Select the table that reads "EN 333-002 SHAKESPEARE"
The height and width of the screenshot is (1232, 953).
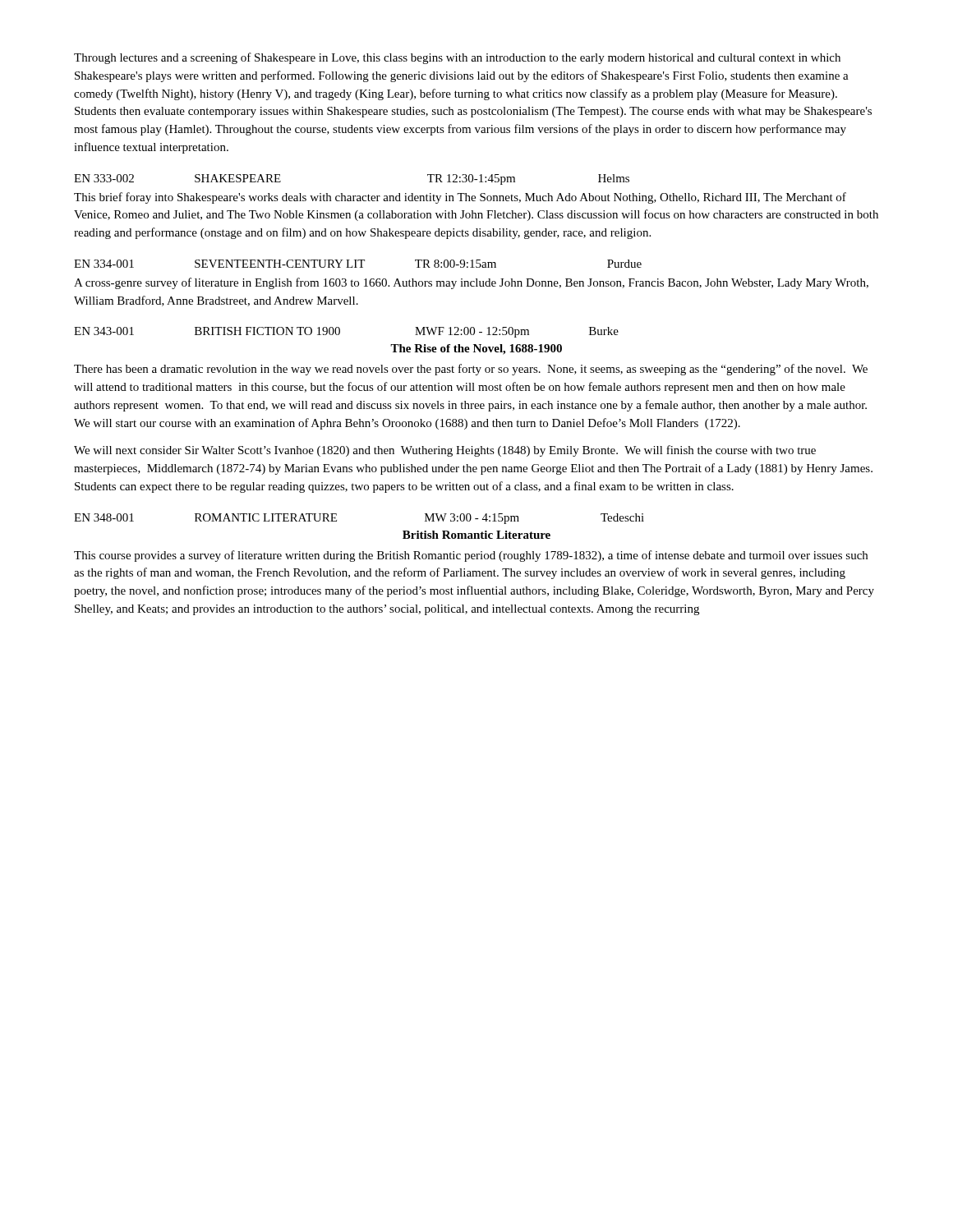[x=476, y=178]
